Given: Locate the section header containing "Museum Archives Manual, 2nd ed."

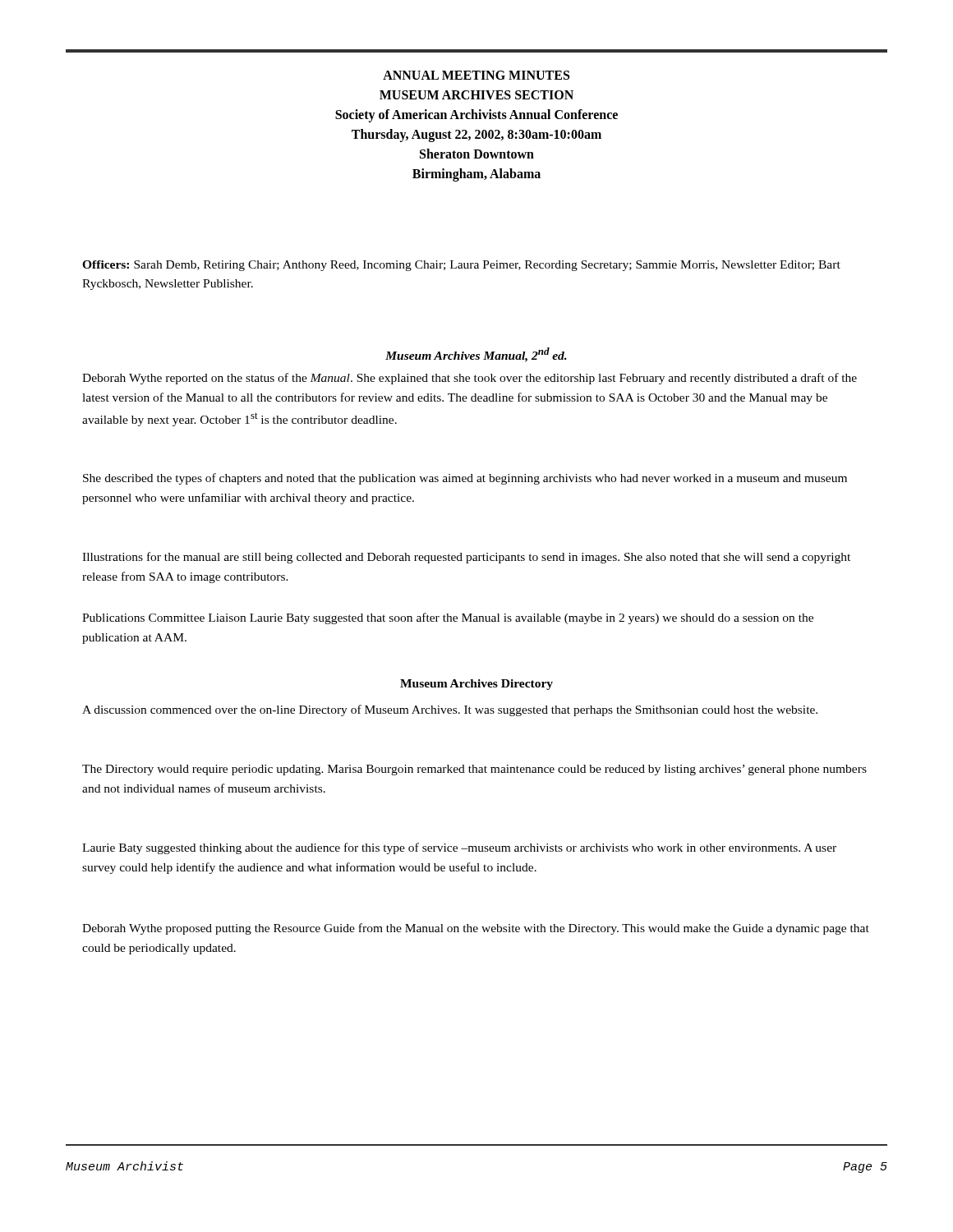Looking at the screenshot, I should click(x=476, y=354).
